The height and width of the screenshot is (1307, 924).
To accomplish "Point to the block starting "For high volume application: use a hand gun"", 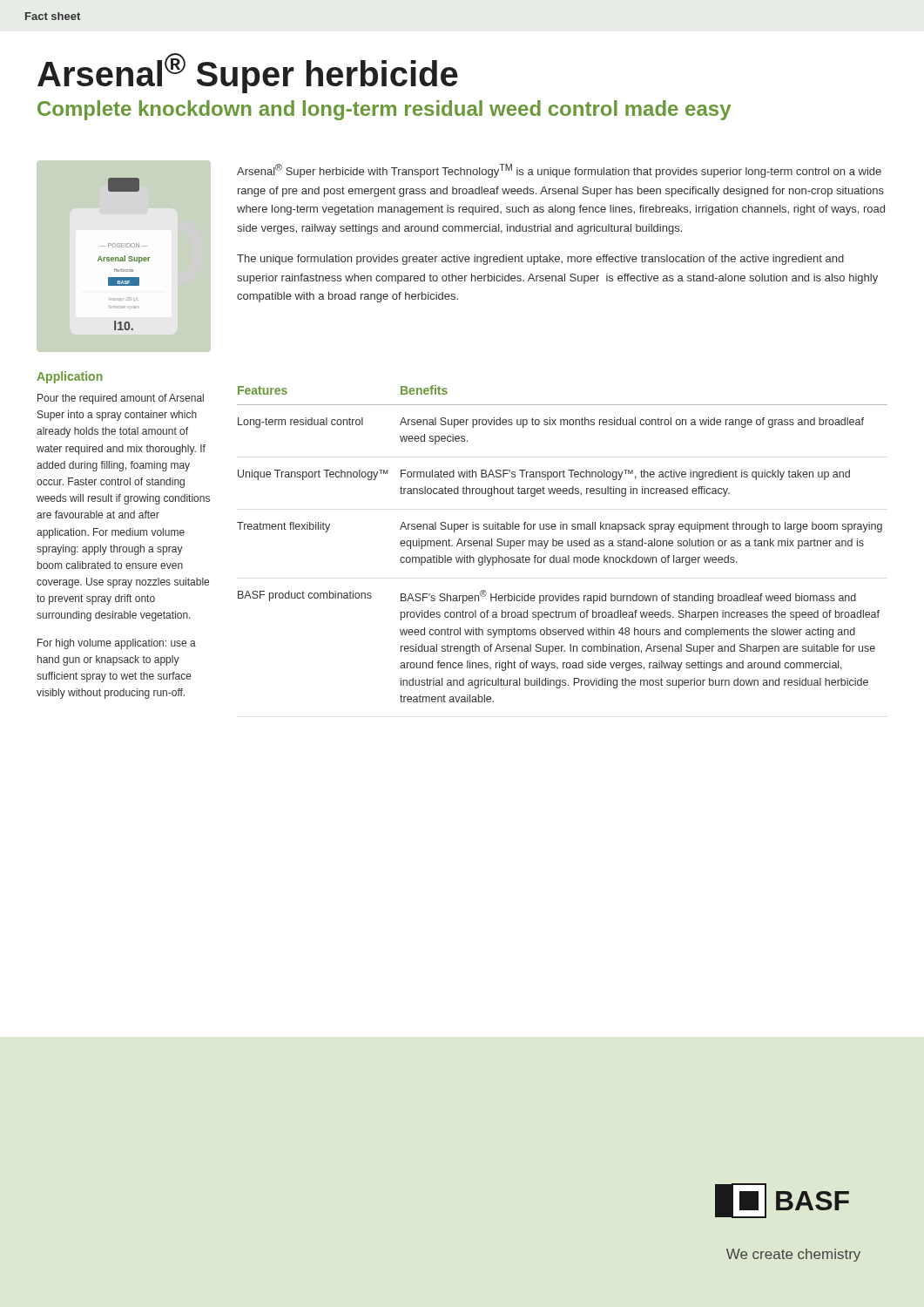I will click(x=116, y=668).
